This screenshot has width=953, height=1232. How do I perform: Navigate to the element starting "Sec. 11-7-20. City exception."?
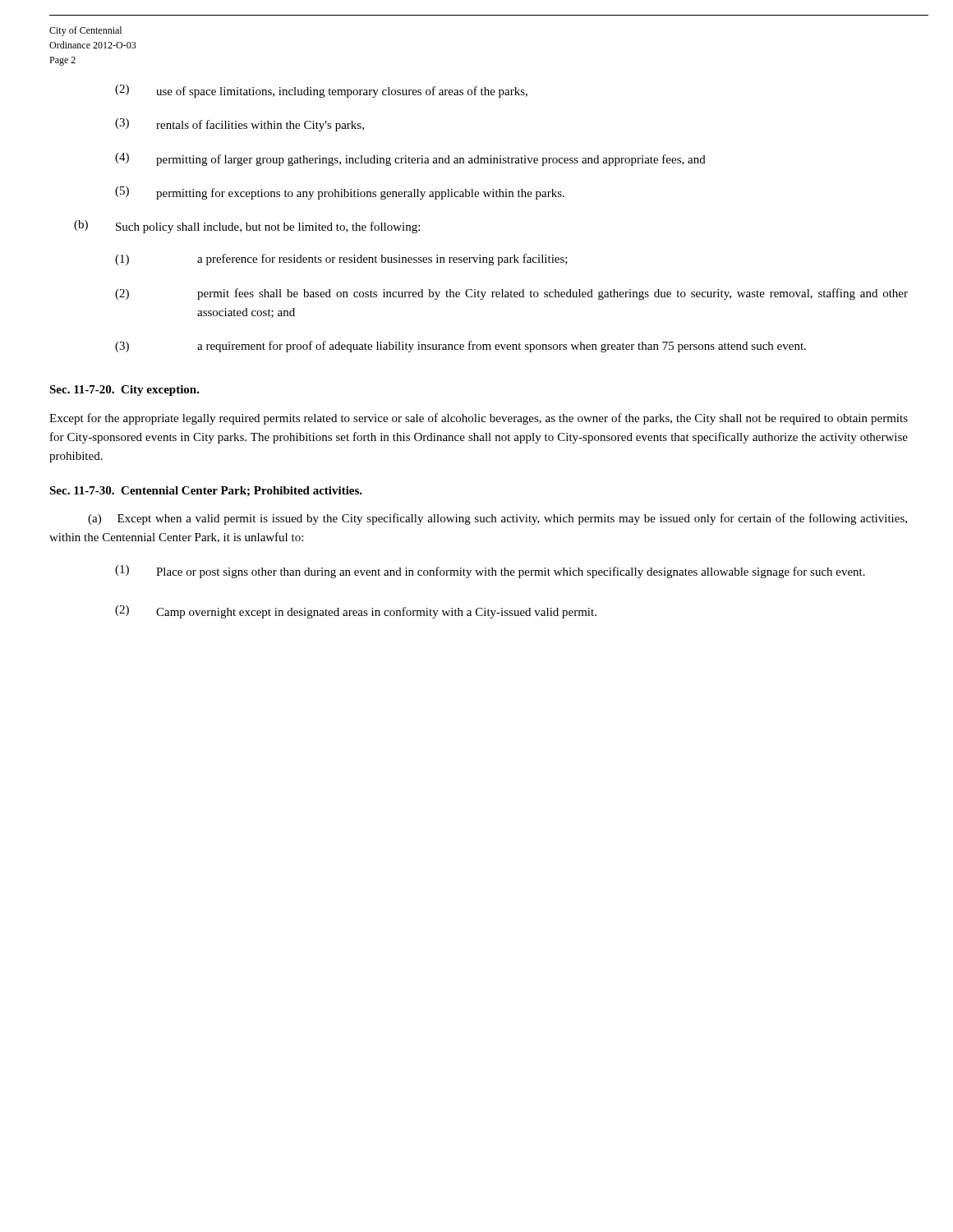coord(124,389)
